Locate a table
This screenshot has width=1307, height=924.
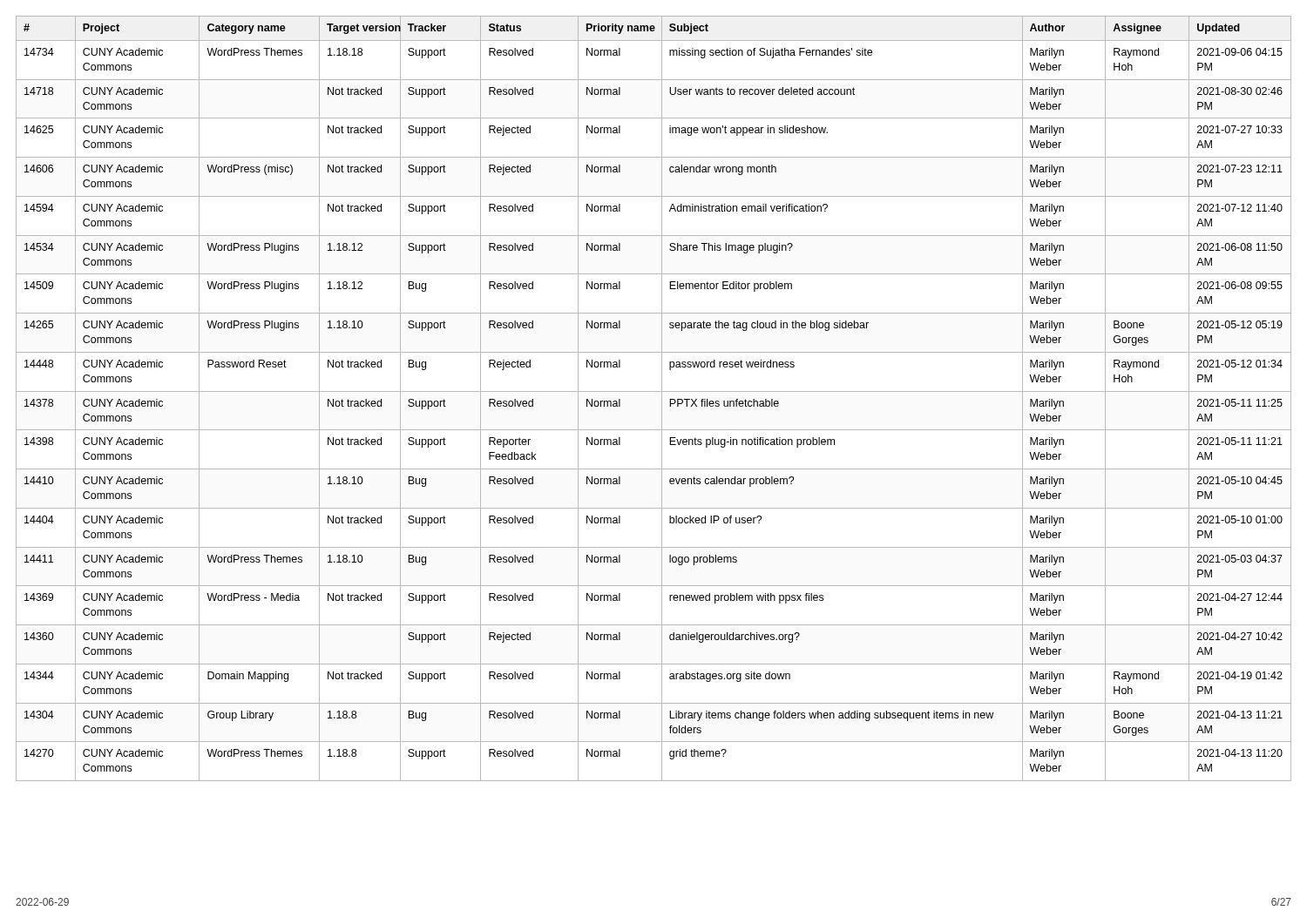[x=654, y=452]
